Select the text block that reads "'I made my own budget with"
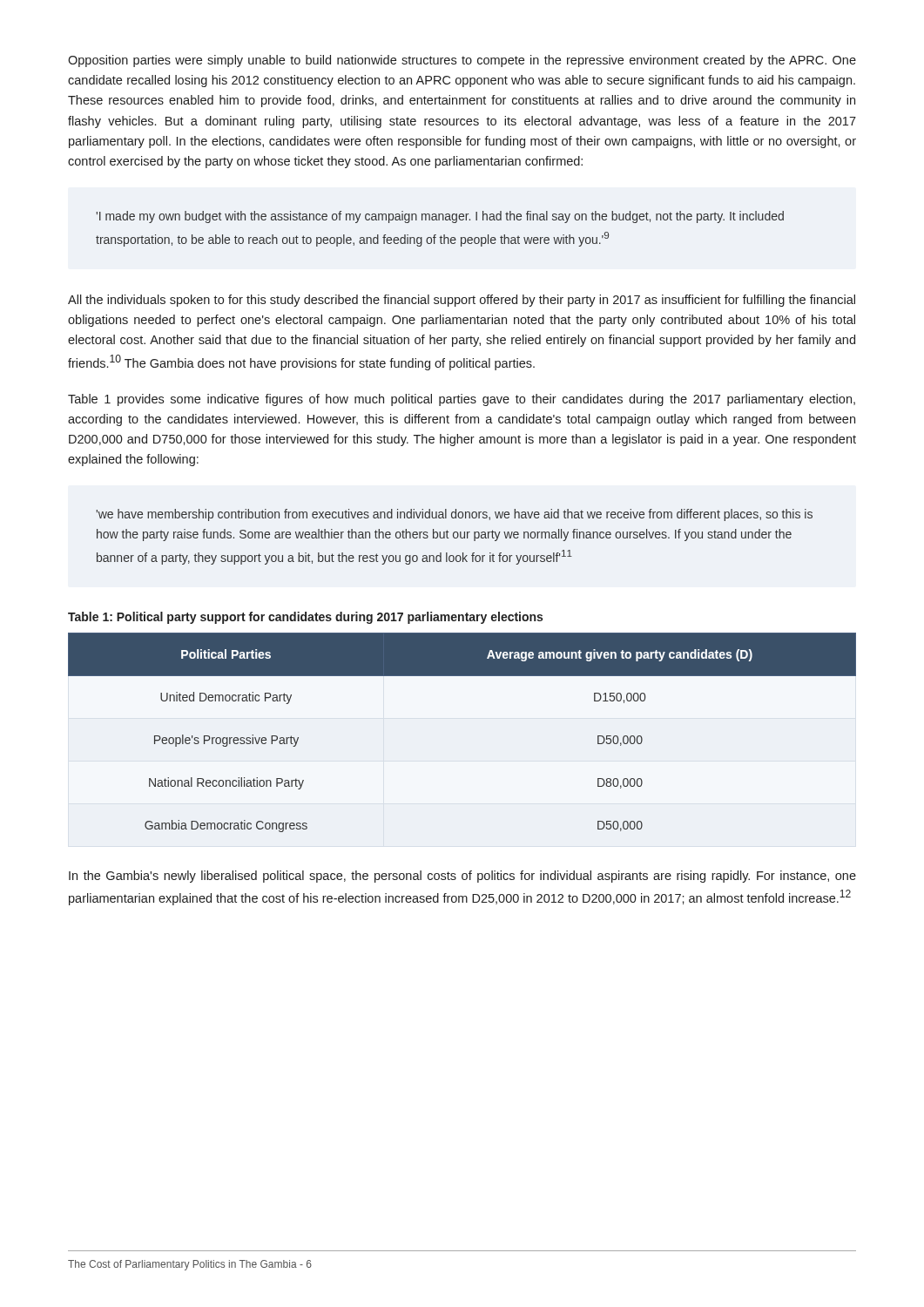The width and height of the screenshot is (924, 1307). 462,228
